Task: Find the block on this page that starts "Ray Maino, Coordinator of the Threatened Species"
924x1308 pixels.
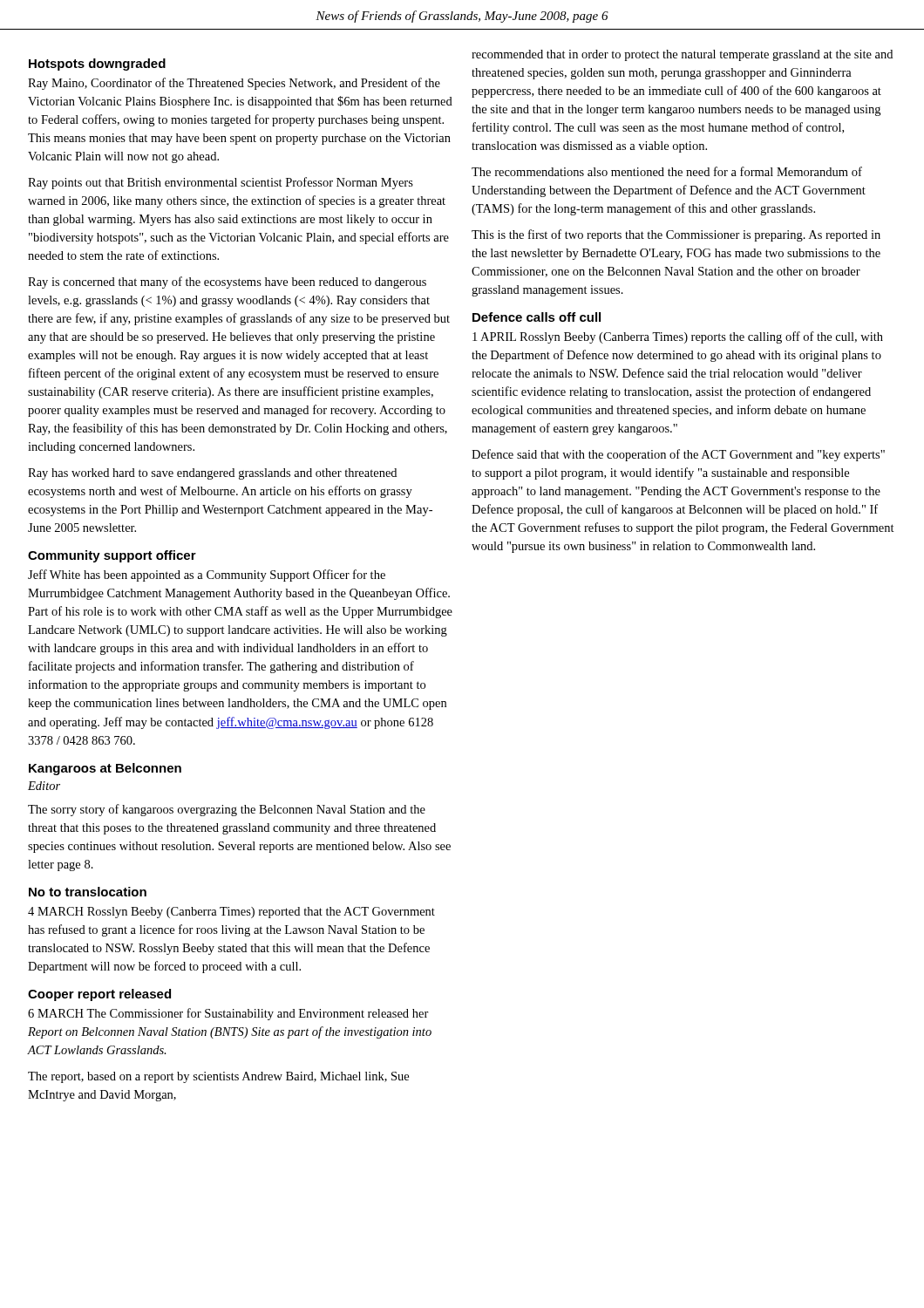Action: point(240,119)
